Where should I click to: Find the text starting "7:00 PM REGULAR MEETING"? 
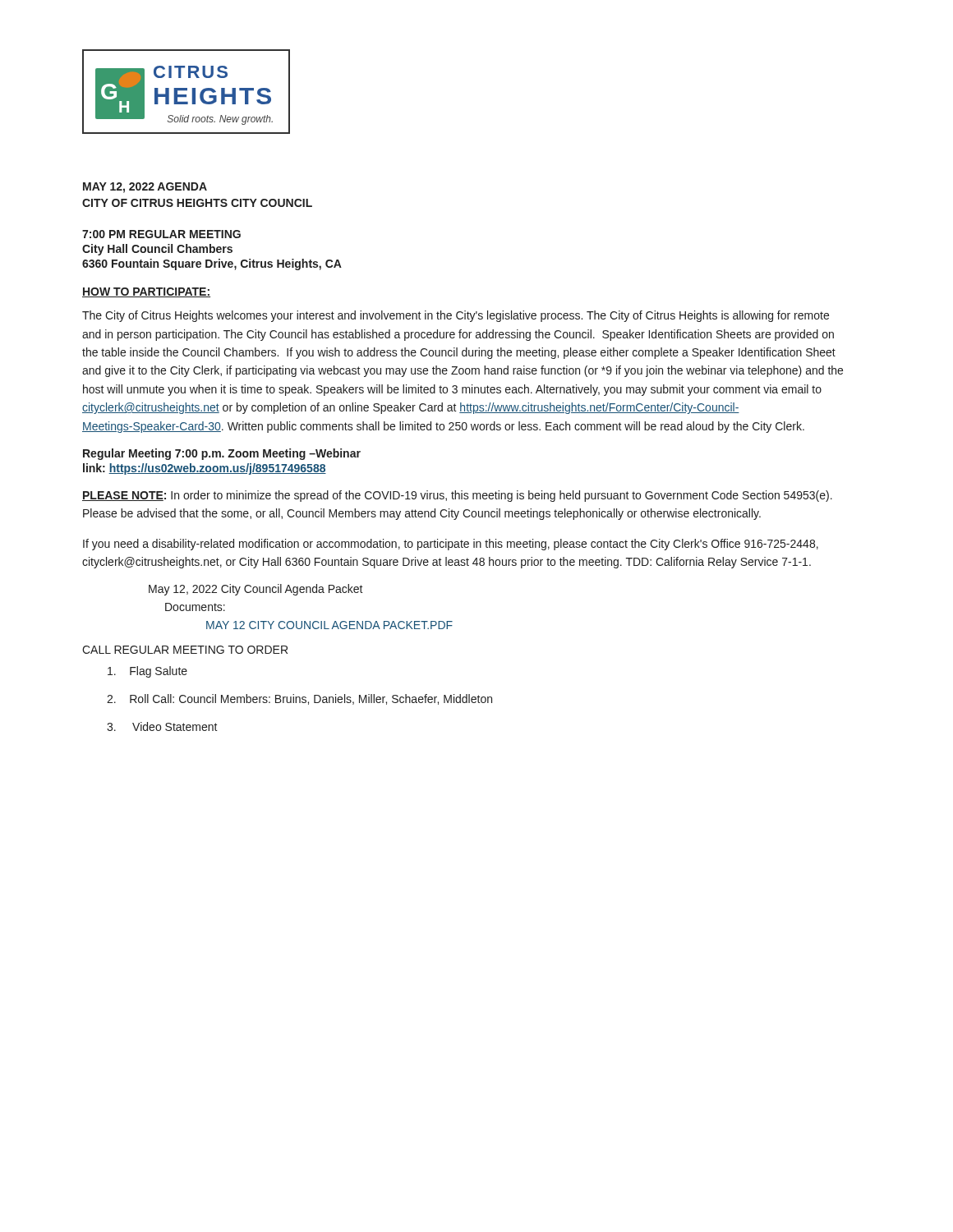[162, 234]
